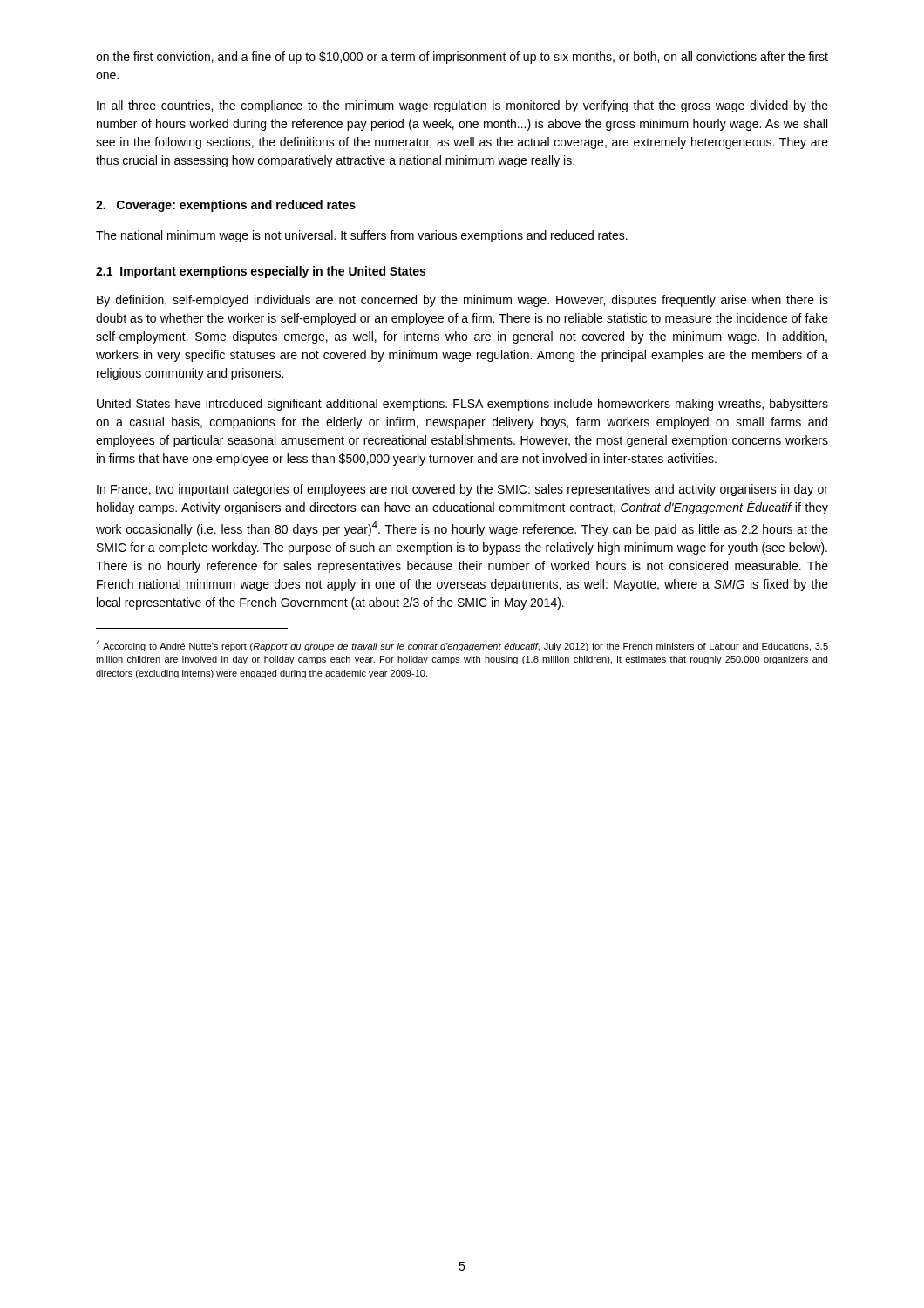Screen dimensions: 1308x924
Task: Find the text block with the text "By definition, self-employed individuals are not concerned"
Action: (x=462, y=337)
